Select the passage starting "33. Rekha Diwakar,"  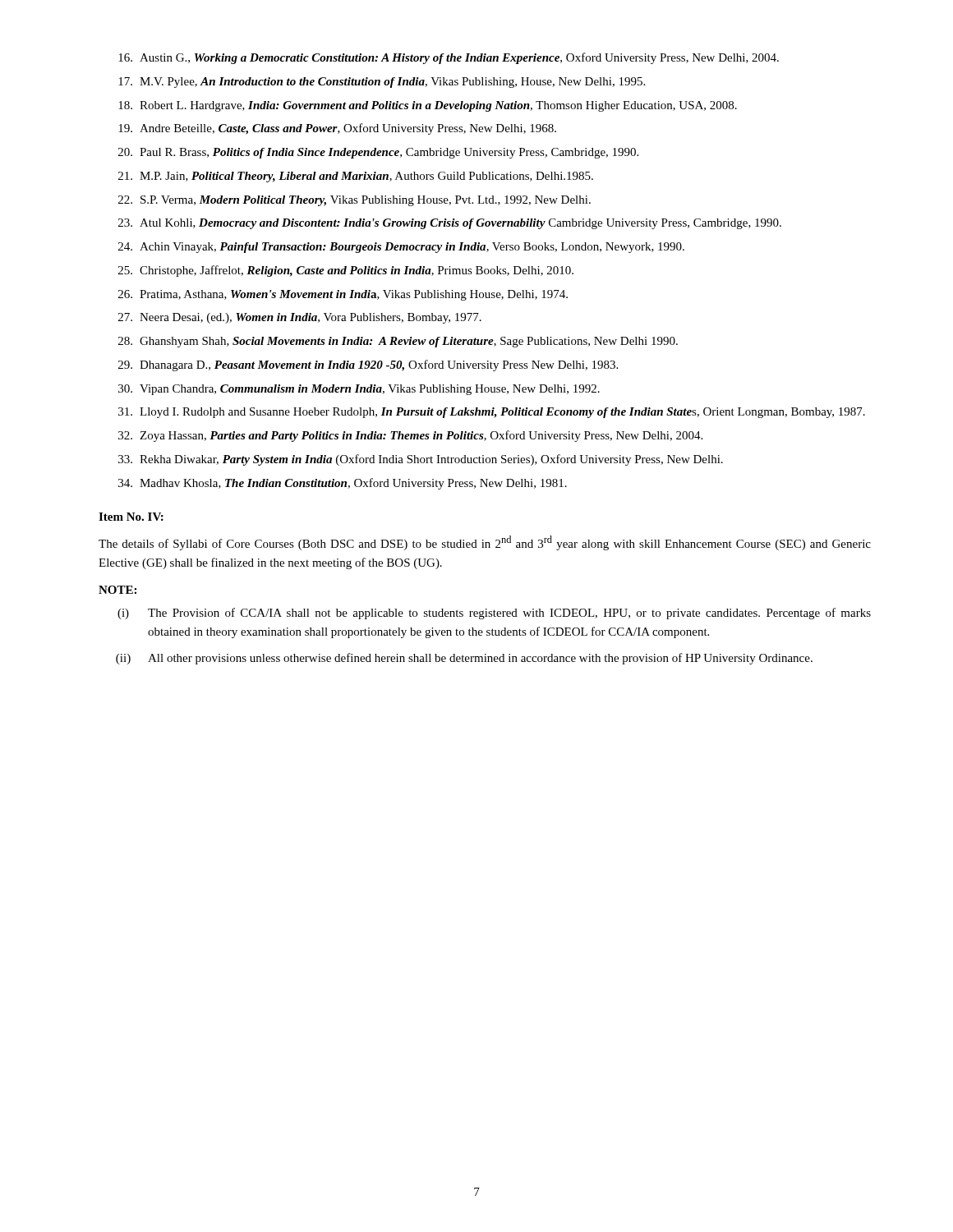coord(485,460)
